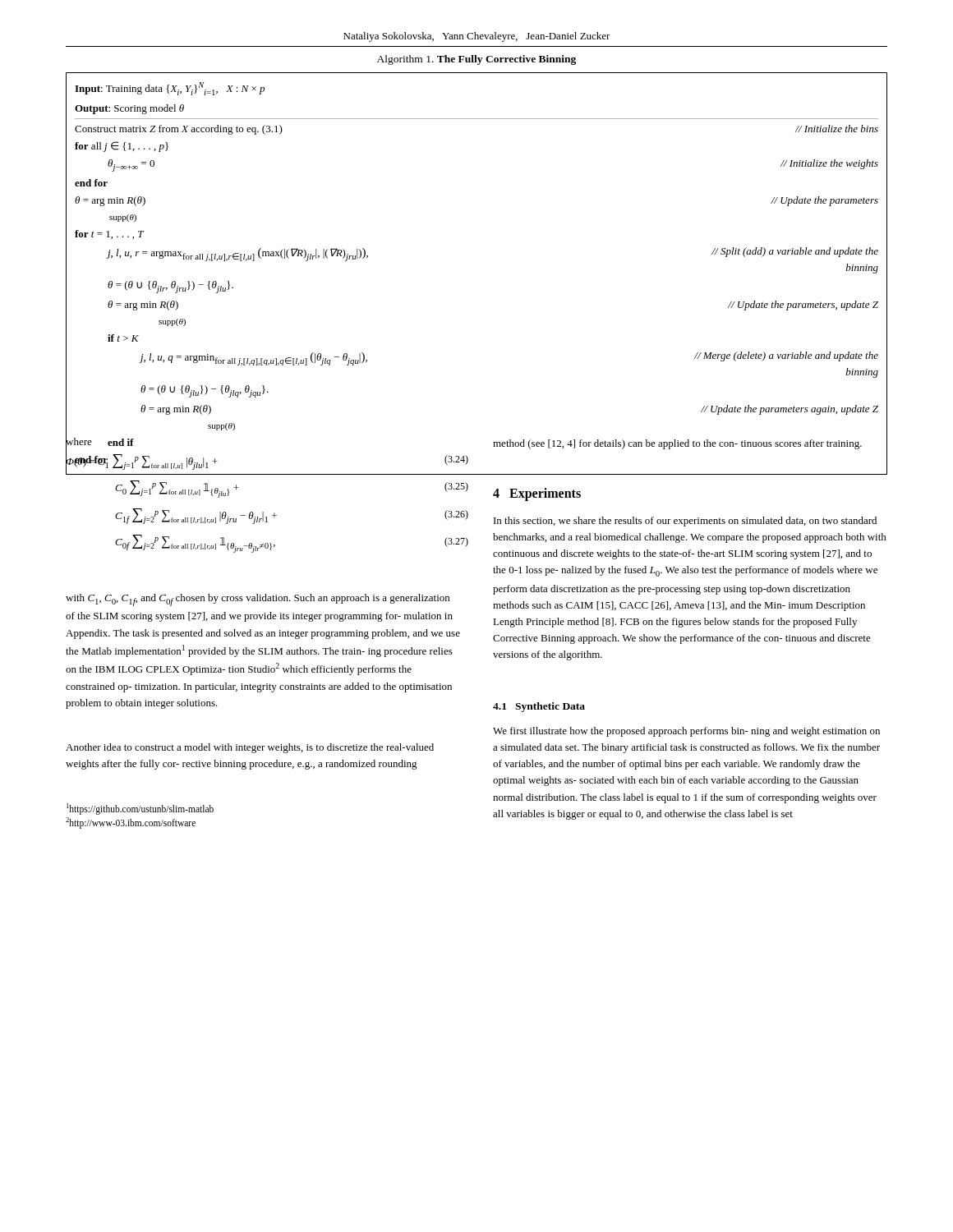Locate the caption containing "Algorithm 1. The Fully Corrective Binning"
Screen dimensions: 1232x953
tap(476, 59)
